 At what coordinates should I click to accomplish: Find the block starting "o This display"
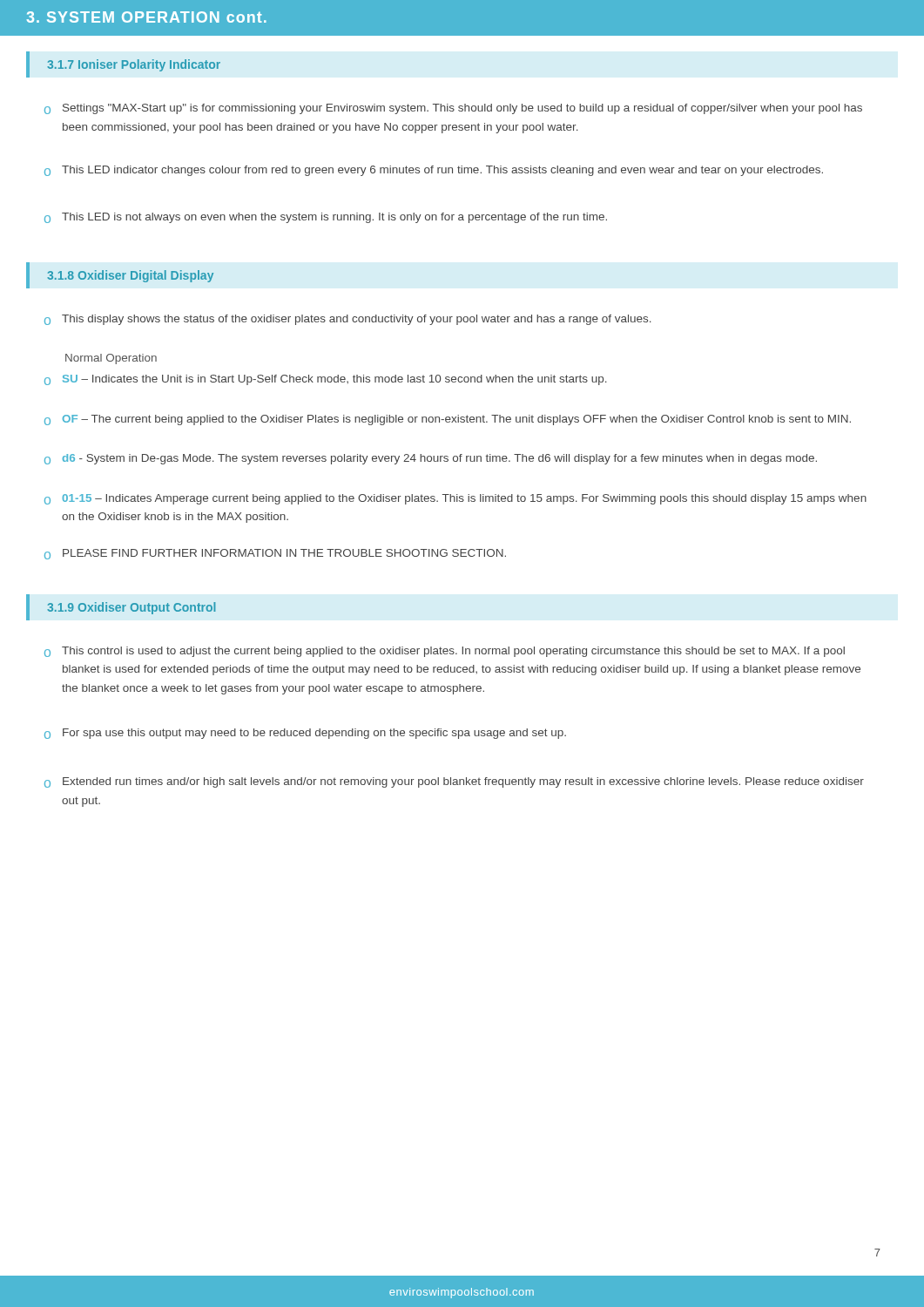(462, 321)
